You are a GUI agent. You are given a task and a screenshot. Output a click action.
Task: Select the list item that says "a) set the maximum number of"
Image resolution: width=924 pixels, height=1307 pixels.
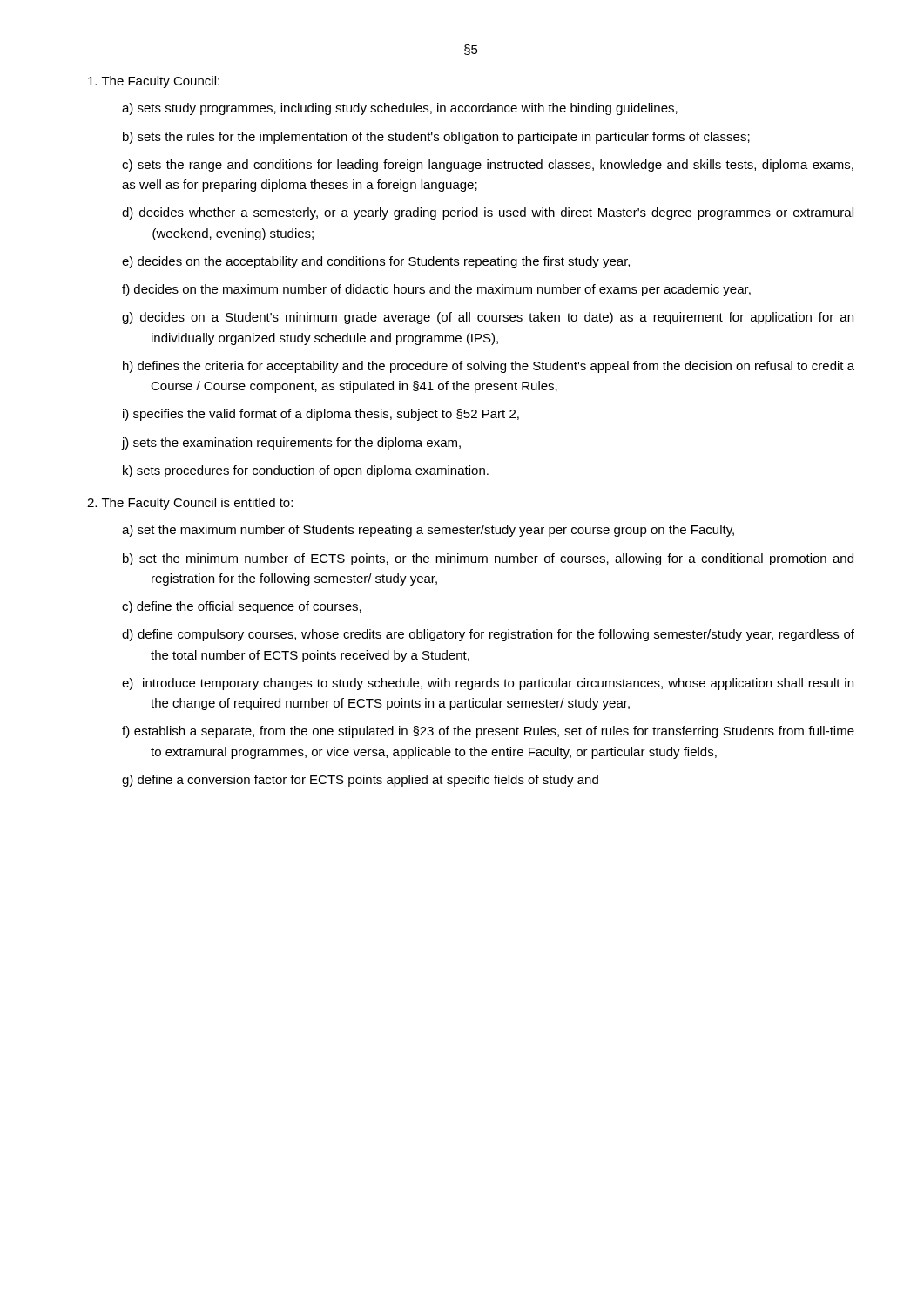pyautogui.click(x=429, y=530)
